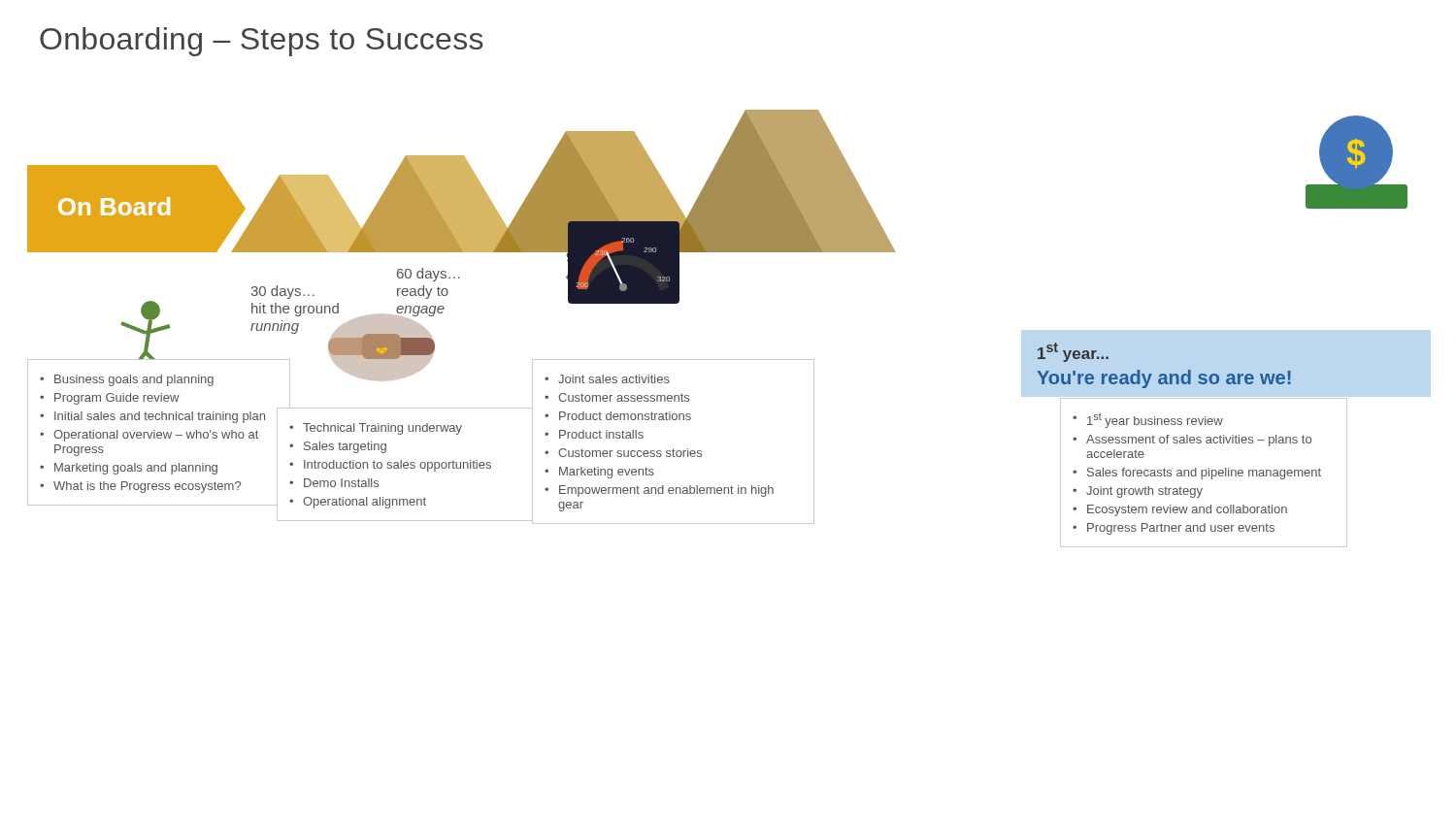Point to the block beginning "1st year... You're ready and so"
This screenshot has height=819, width=1456.
tap(1226, 364)
